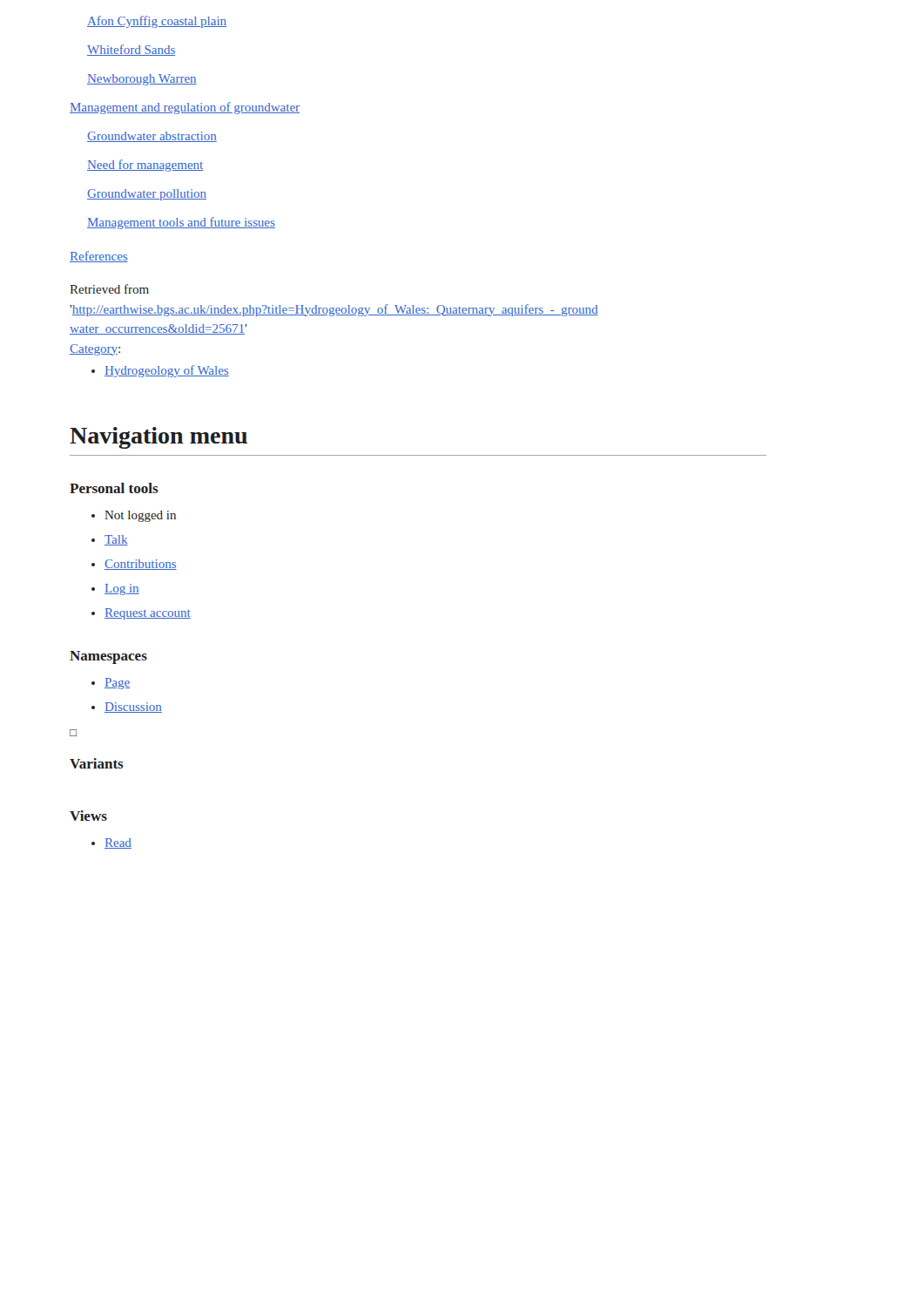This screenshot has height=1307, width=924.
Task: Locate the list item containing "Hydrogeology of Wales"
Action: click(160, 371)
